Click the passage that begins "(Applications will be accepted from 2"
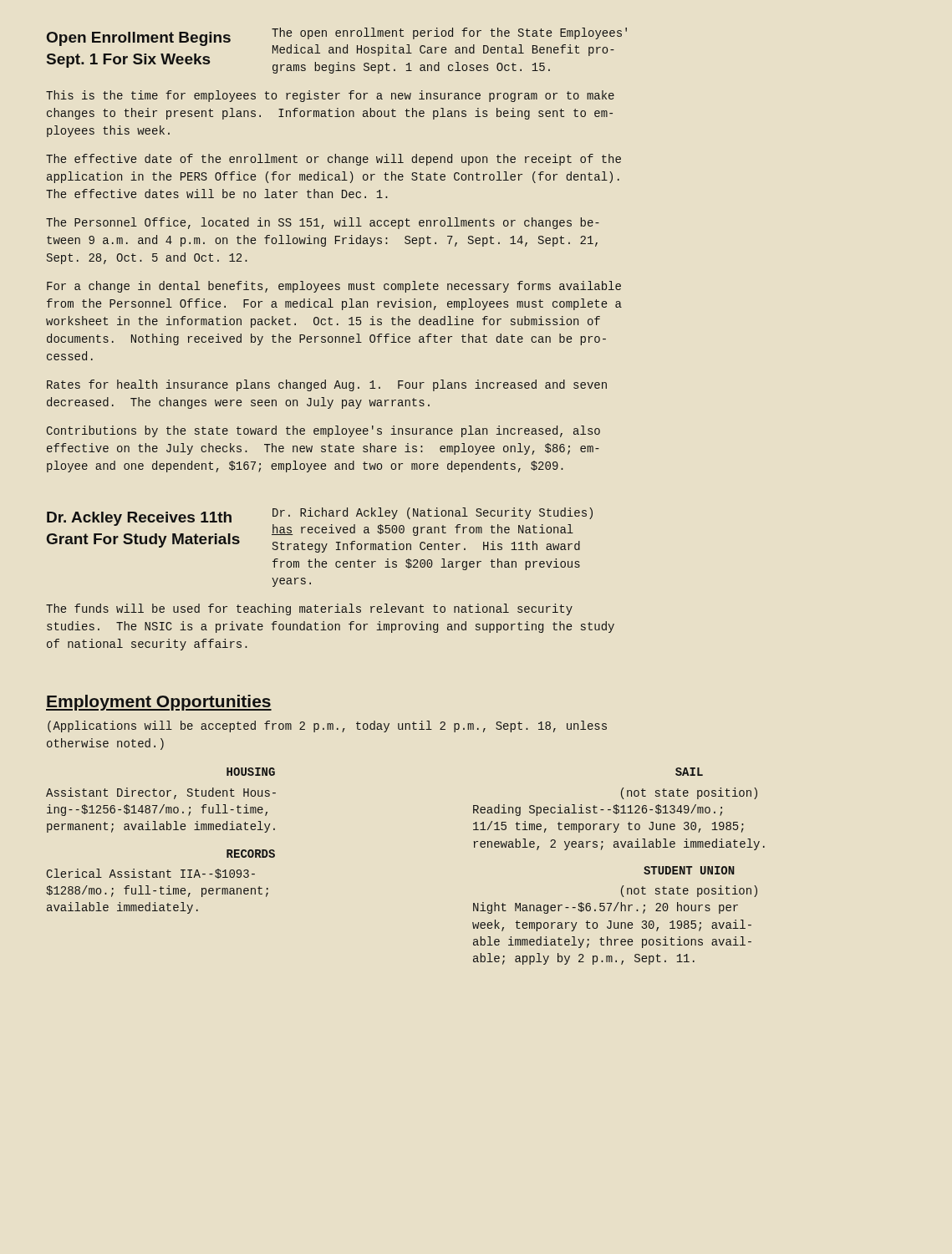 (x=327, y=736)
